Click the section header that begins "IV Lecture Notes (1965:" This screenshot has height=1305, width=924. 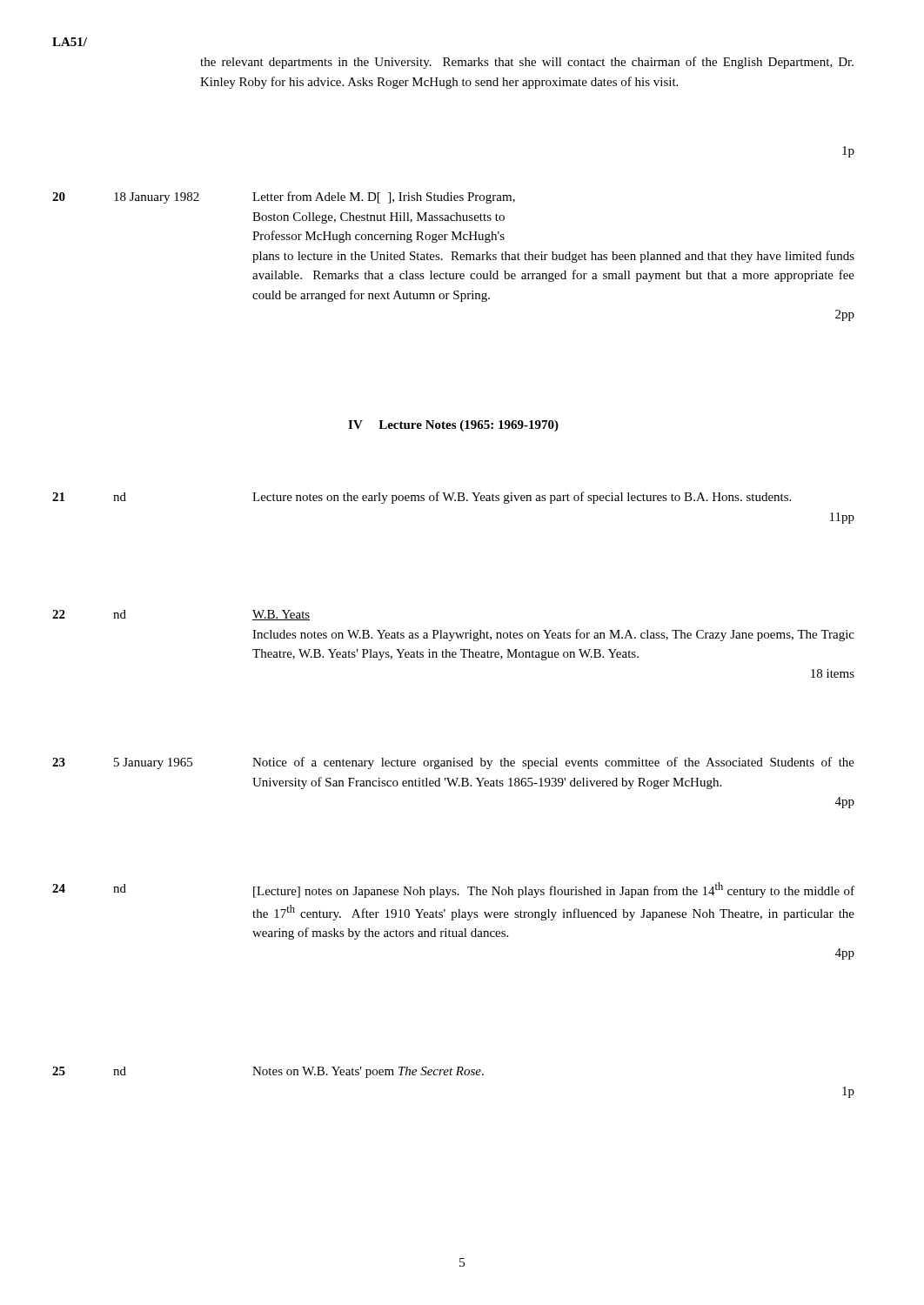click(453, 425)
